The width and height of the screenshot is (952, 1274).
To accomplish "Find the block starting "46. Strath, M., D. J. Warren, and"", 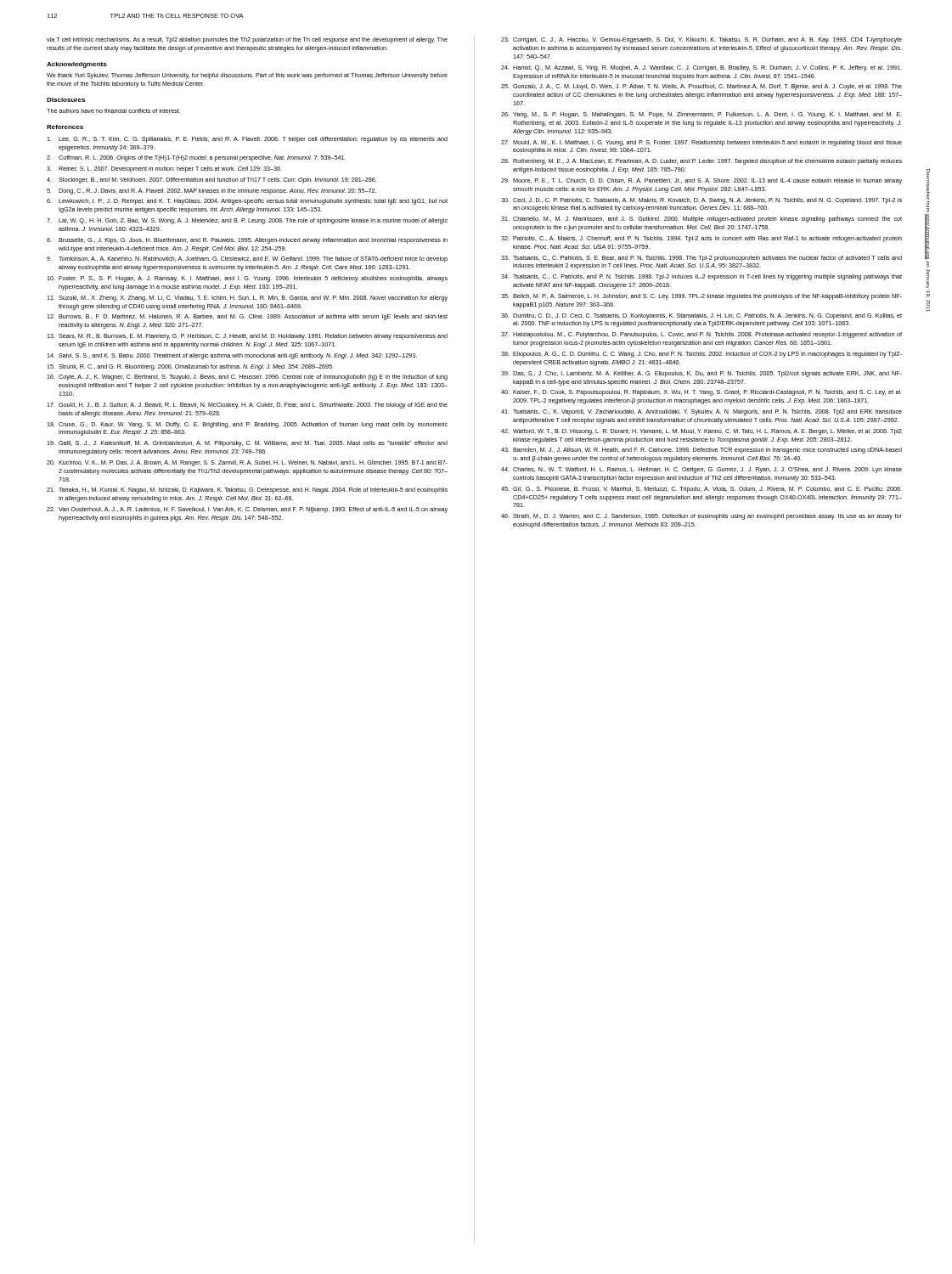I will coord(701,521).
